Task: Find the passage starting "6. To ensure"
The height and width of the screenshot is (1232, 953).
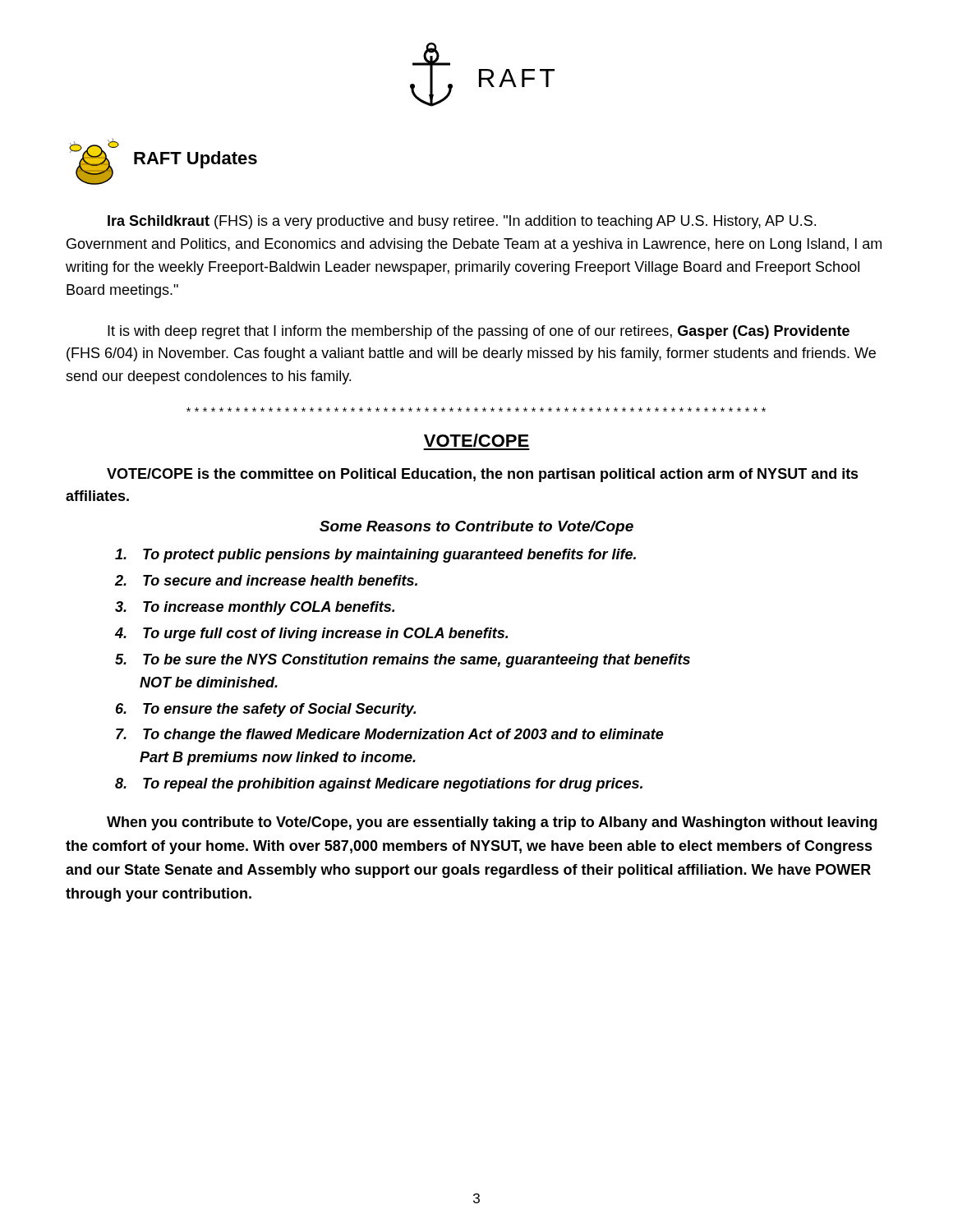Action: click(x=266, y=709)
